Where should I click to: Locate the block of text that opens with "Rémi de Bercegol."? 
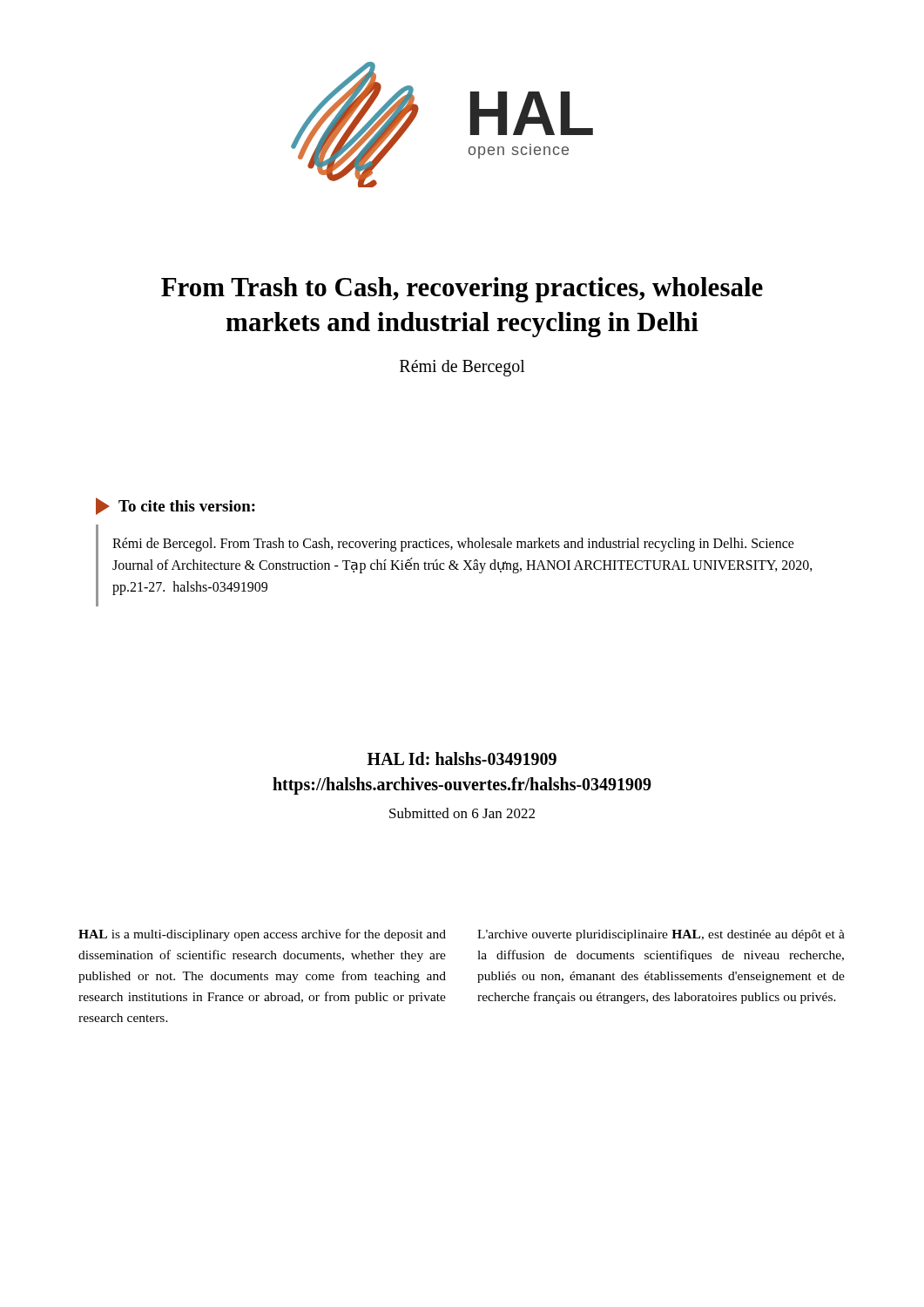click(x=463, y=565)
